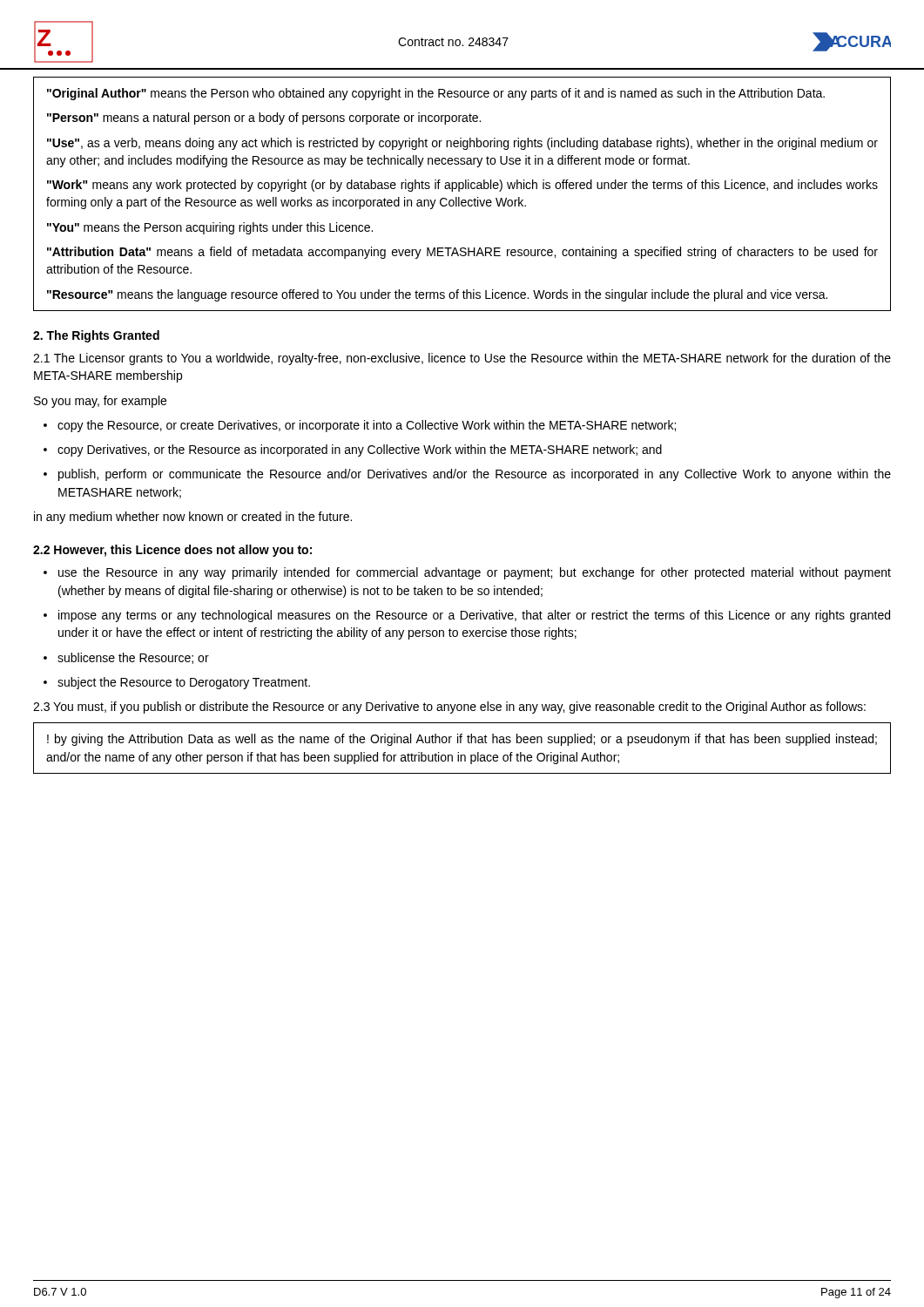This screenshot has height=1307, width=924.
Task: Point to the passage starting ""Person" means a natural person or"
Action: [264, 118]
